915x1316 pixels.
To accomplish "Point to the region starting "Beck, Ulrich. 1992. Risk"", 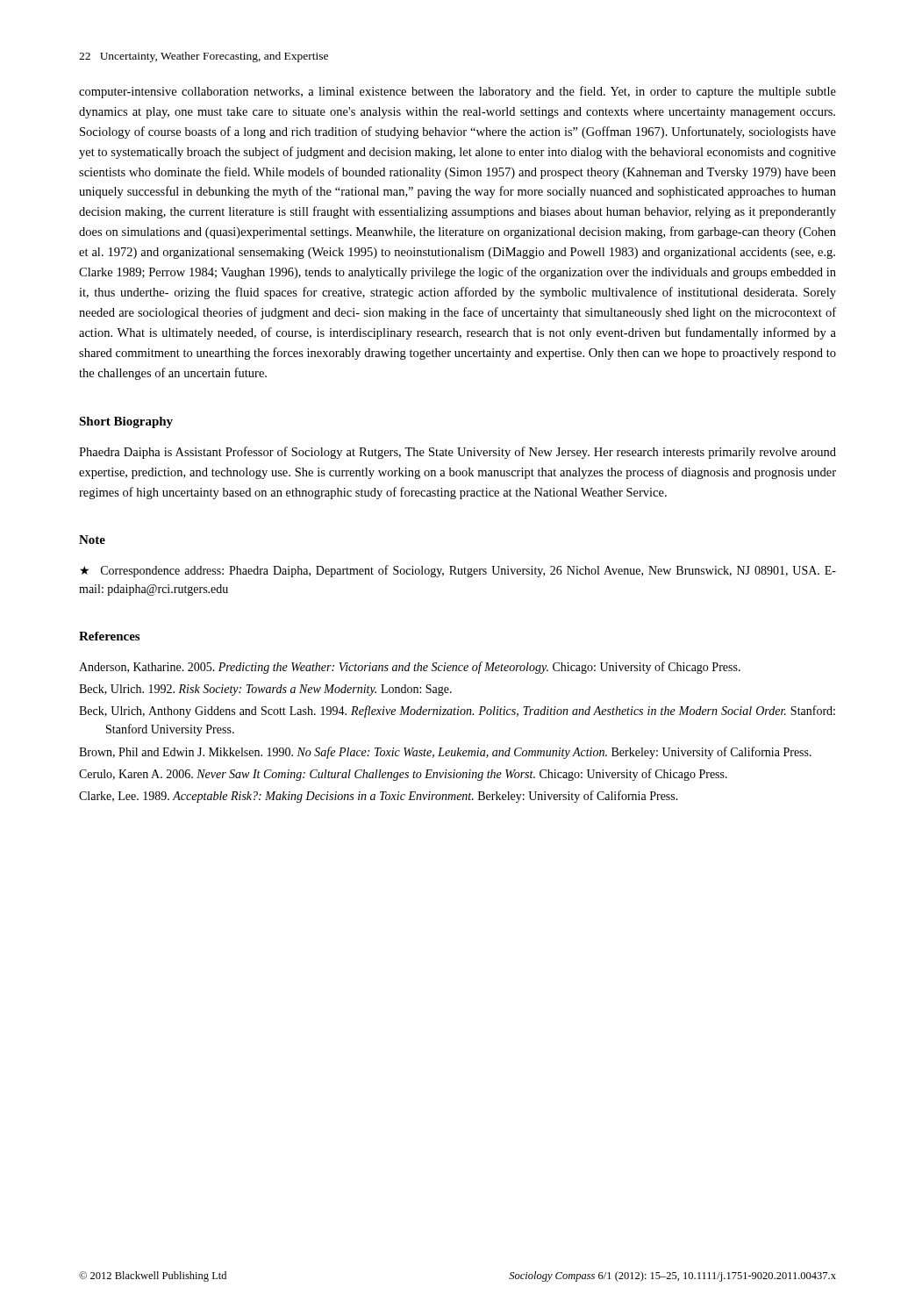I will coord(266,689).
